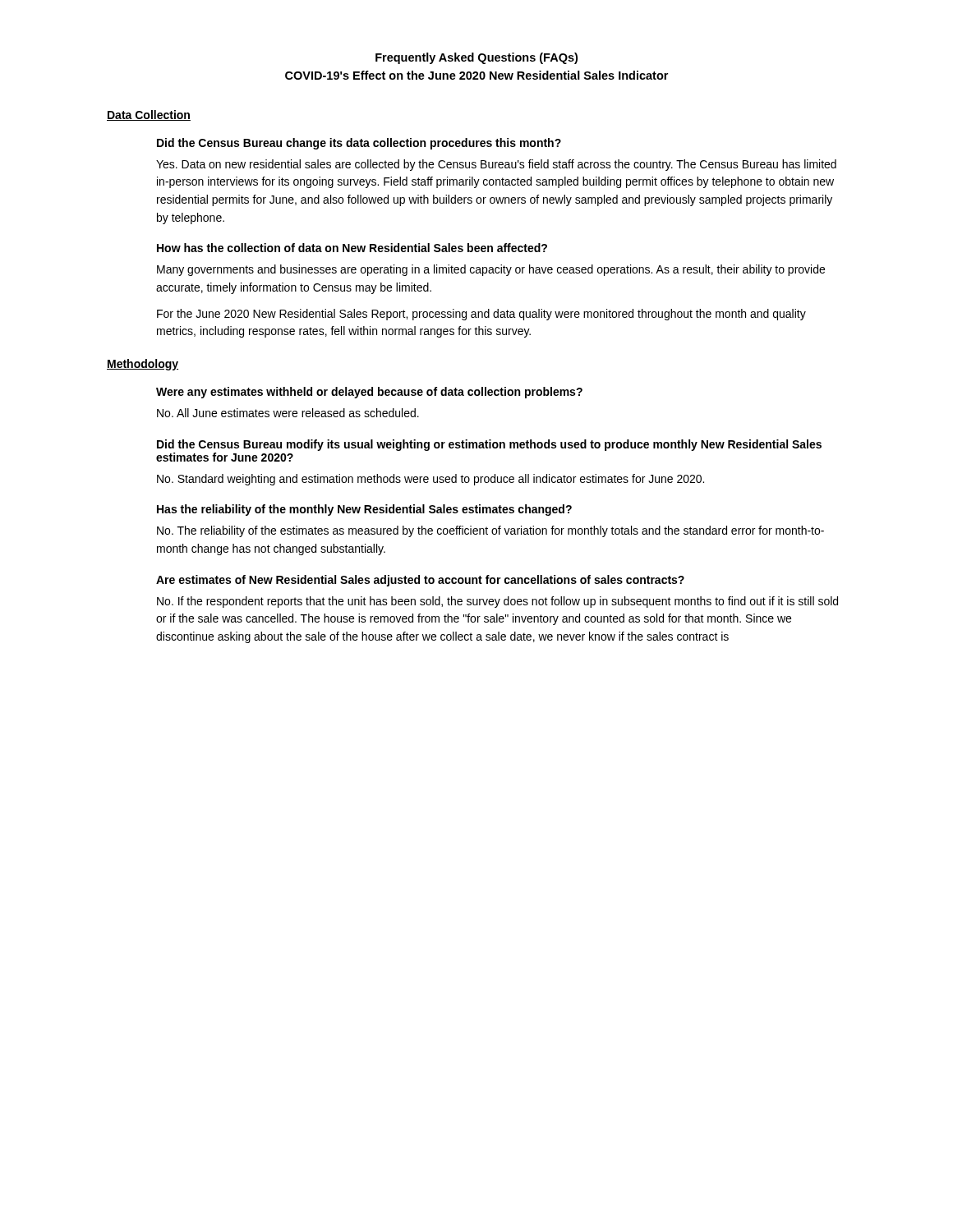Locate the text block that says "No. The reliability of the"

click(490, 540)
